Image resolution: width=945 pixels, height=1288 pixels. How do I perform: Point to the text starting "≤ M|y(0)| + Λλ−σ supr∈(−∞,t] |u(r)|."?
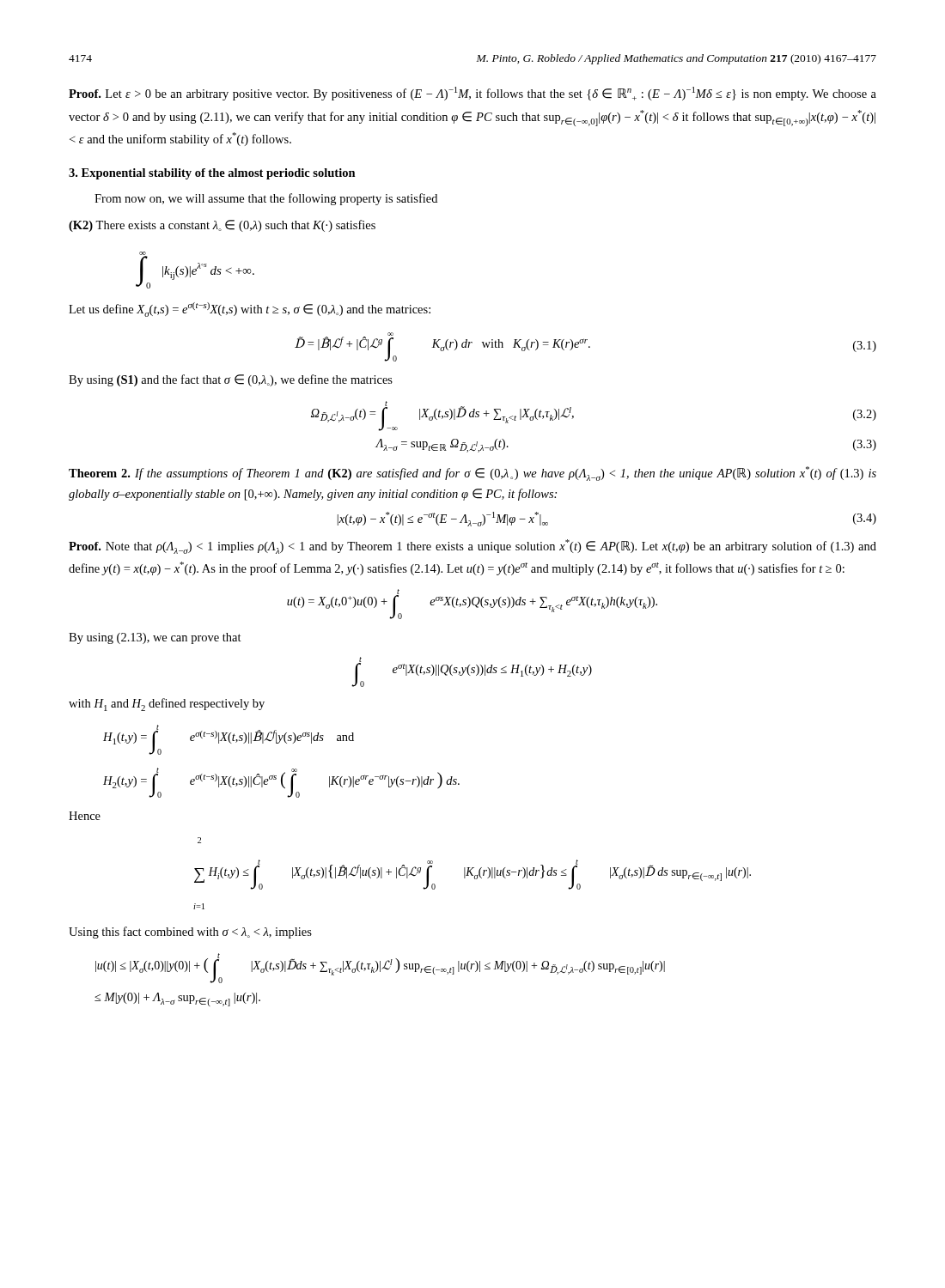coord(178,998)
